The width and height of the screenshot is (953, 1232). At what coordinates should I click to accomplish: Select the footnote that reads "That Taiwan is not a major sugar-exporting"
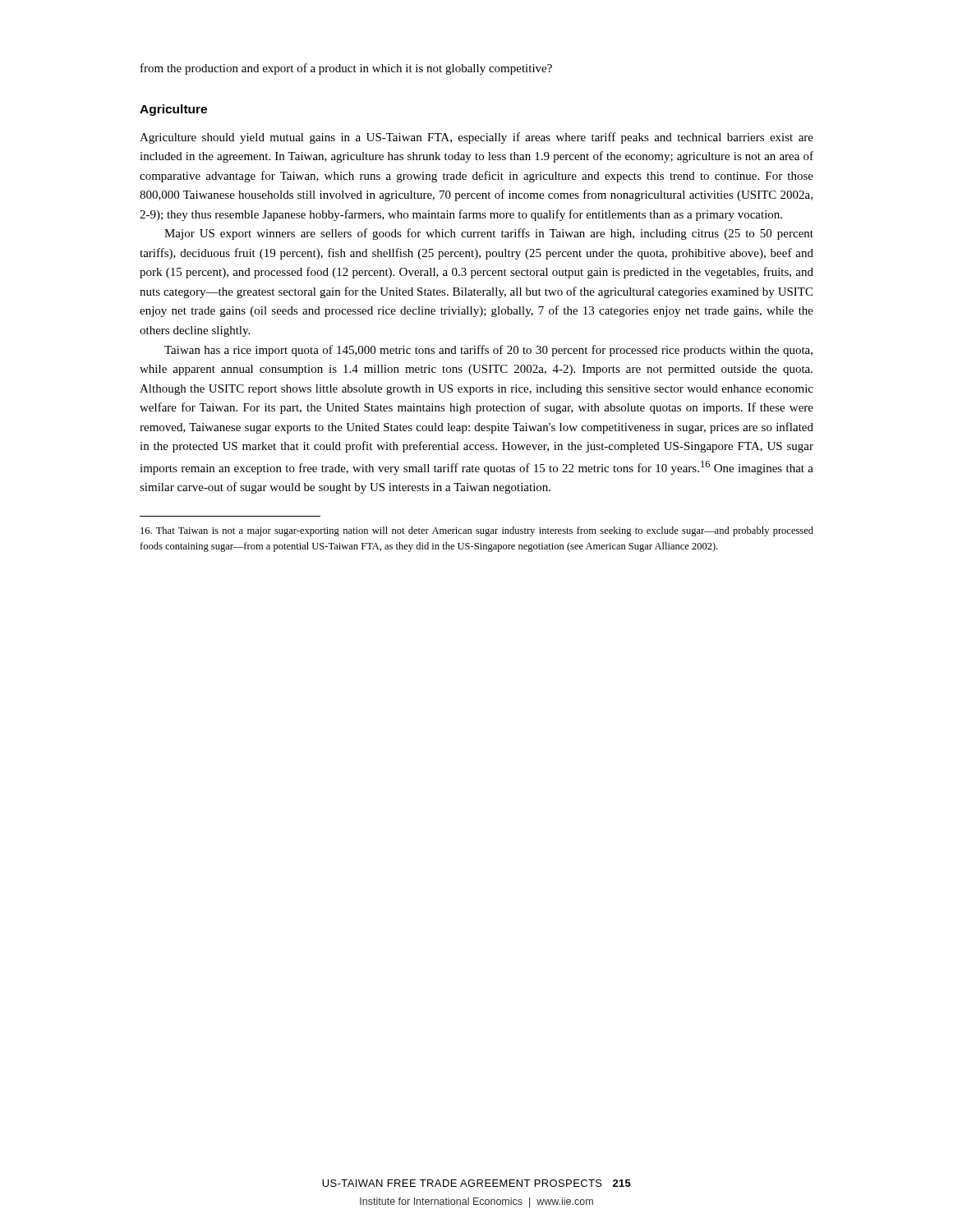476,538
